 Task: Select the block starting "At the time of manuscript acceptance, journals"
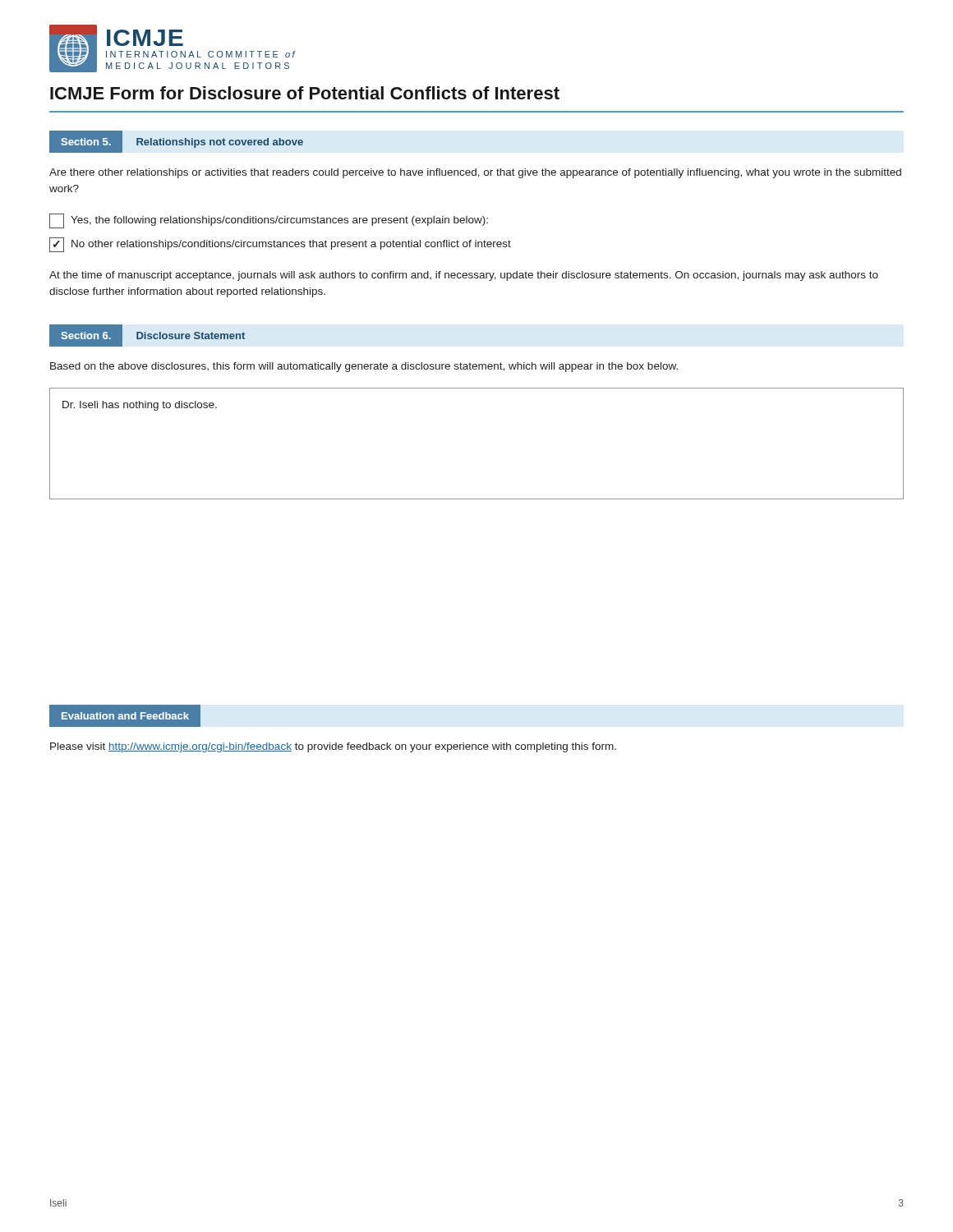click(x=464, y=283)
